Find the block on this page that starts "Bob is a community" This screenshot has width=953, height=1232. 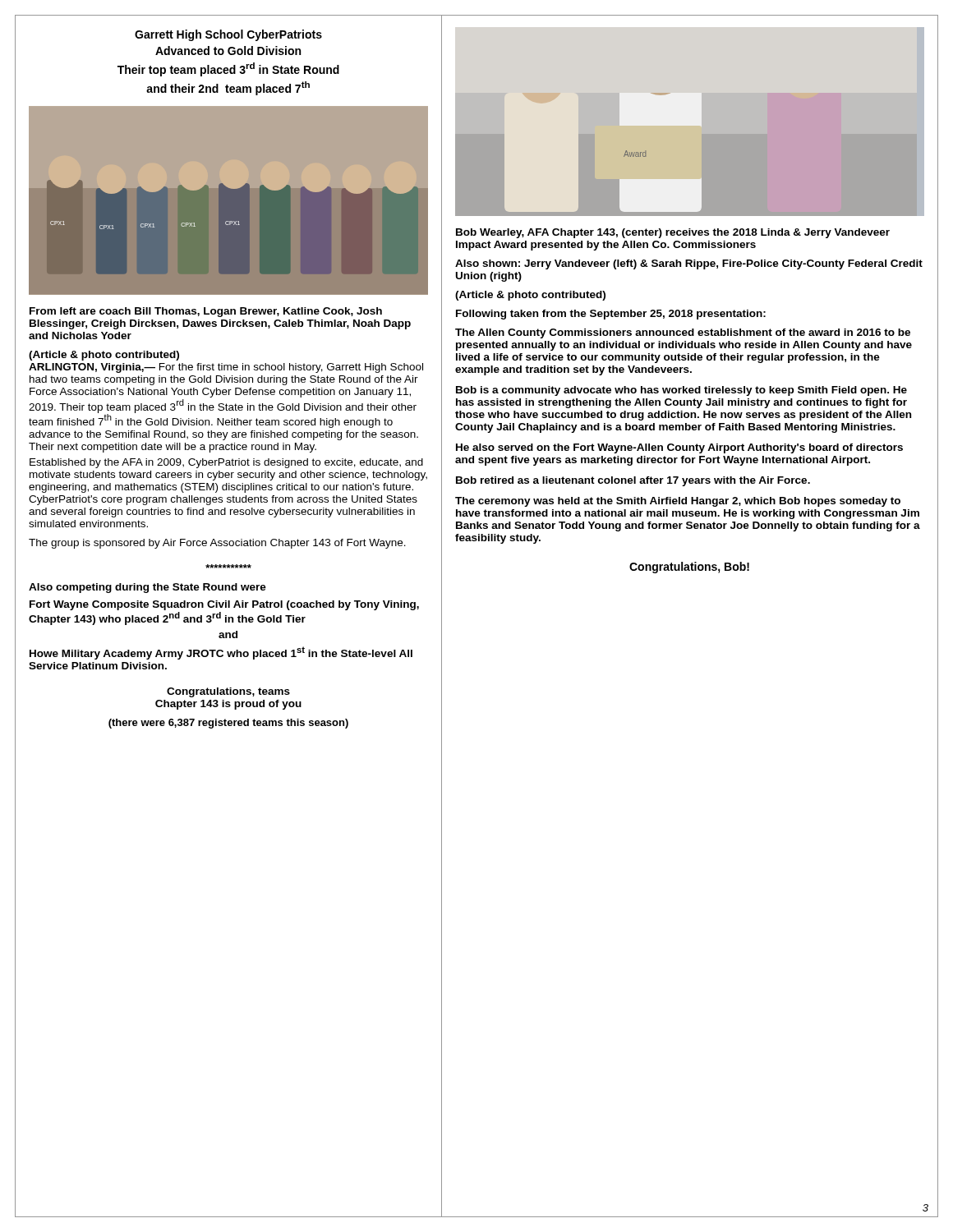click(684, 408)
